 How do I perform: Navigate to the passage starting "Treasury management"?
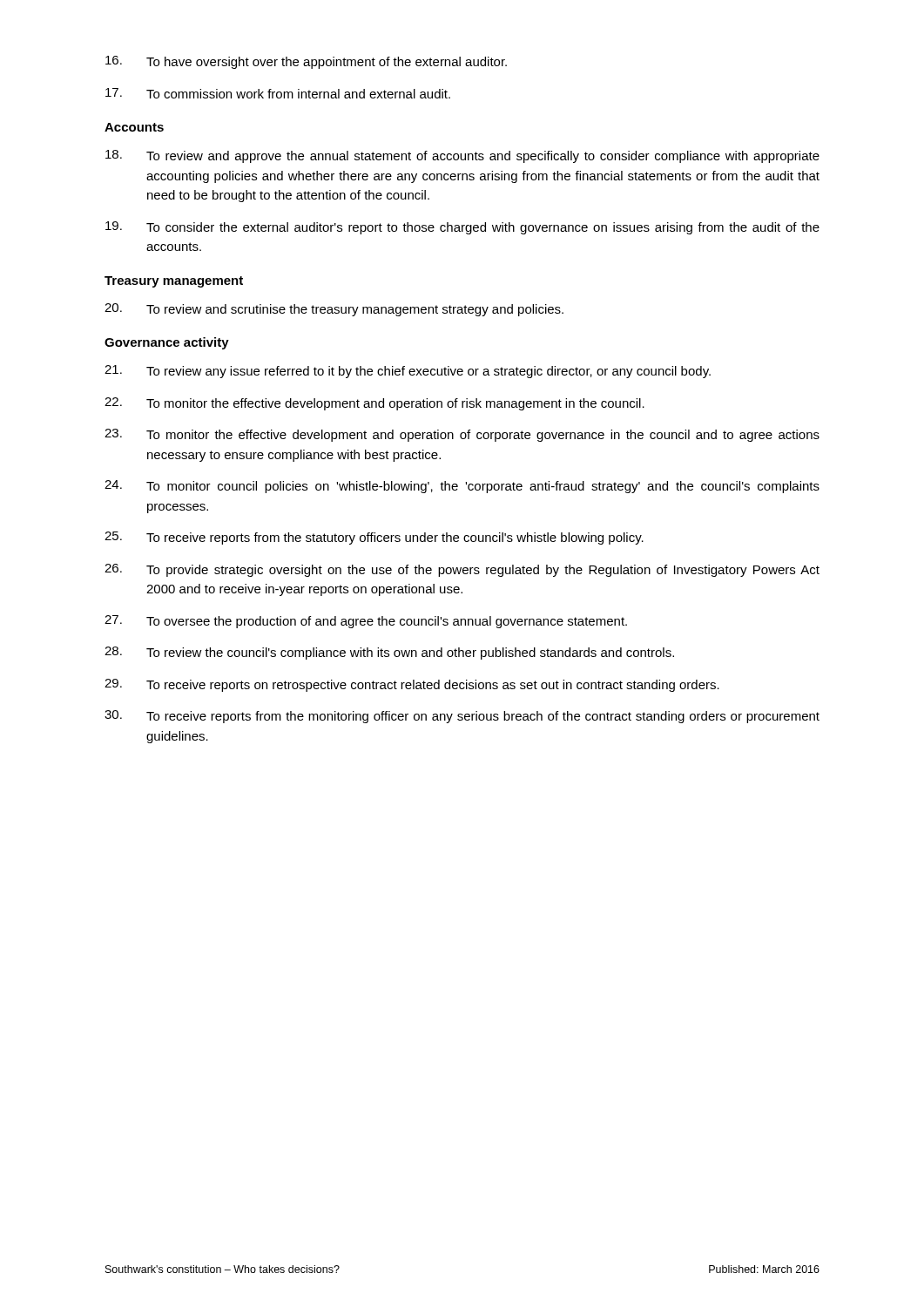pos(174,280)
